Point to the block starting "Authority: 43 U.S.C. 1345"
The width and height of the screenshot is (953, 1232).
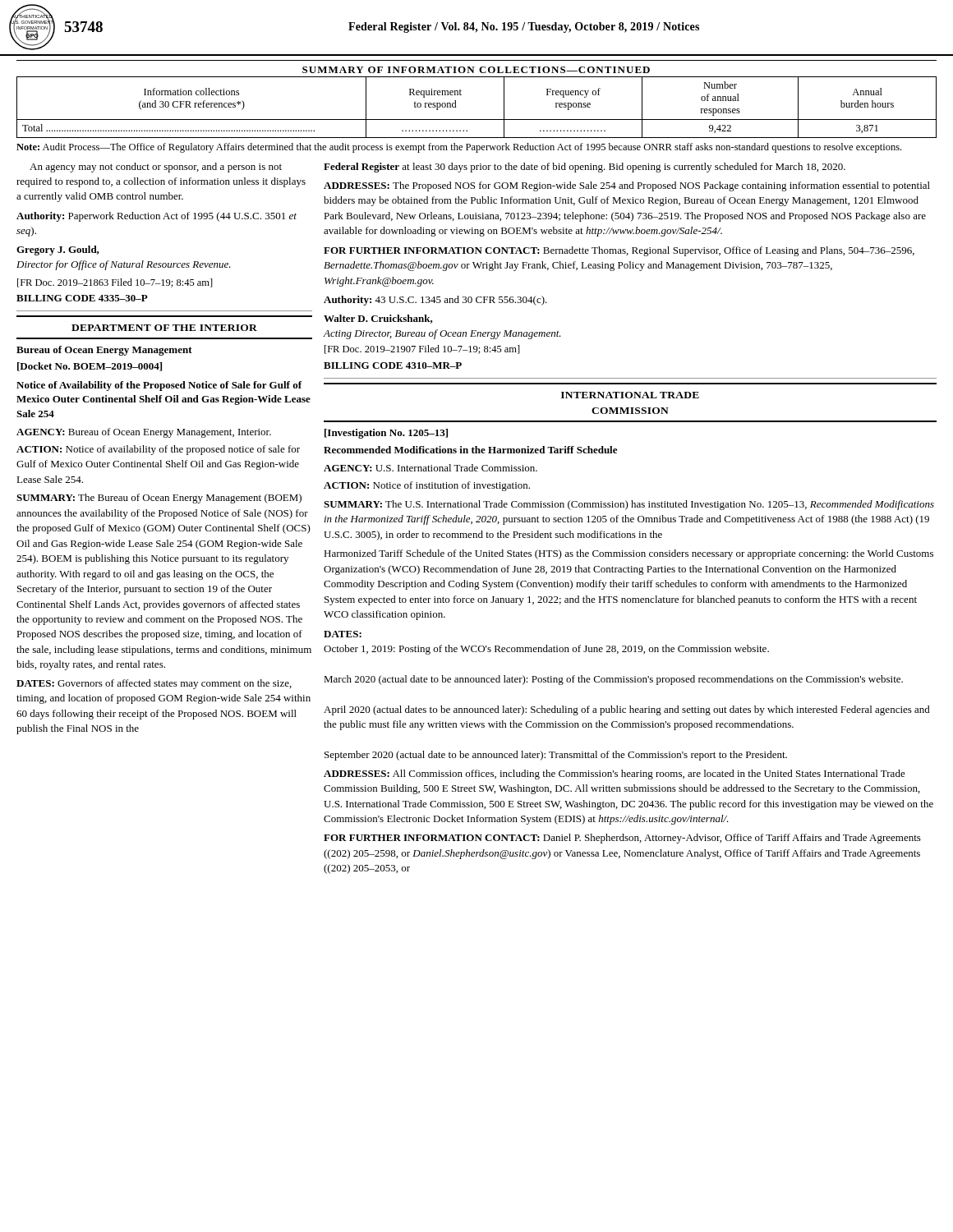pos(436,299)
